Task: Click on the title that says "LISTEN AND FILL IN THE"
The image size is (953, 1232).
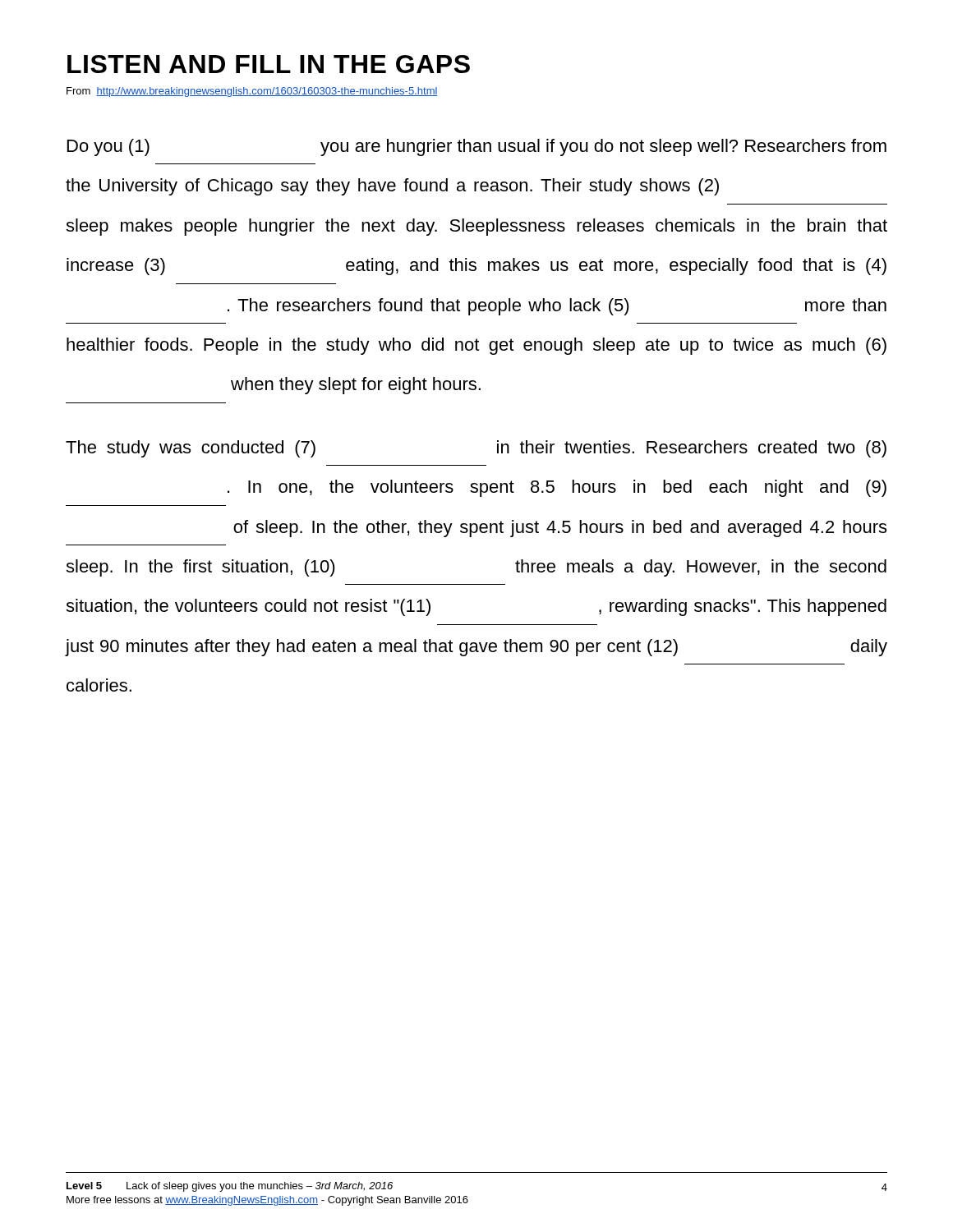Action: [x=268, y=64]
